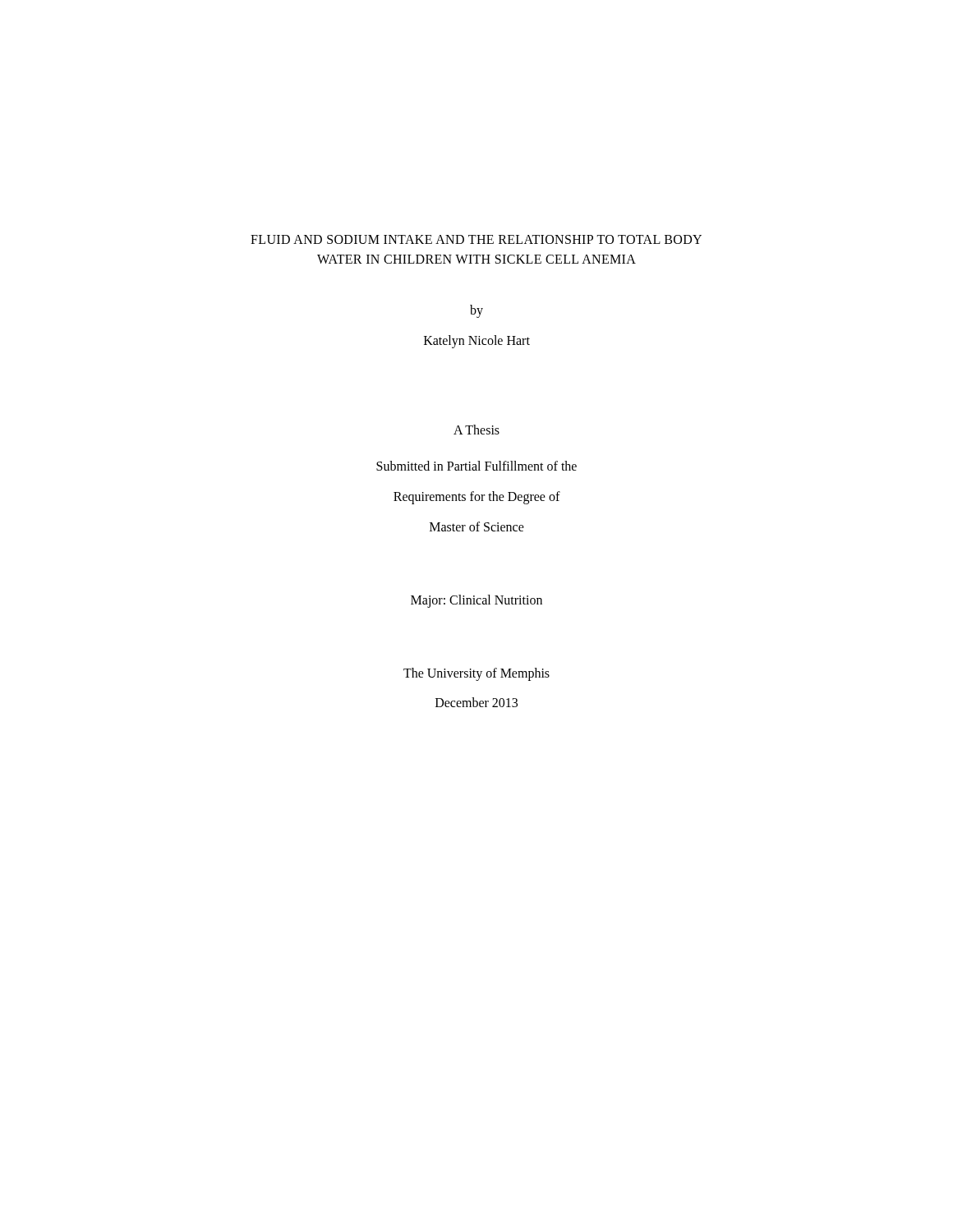This screenshot has height=1232, width=953.
Task: Select the text containing "Katelyn Nicole Hart"
Action: tap(476, 340)
